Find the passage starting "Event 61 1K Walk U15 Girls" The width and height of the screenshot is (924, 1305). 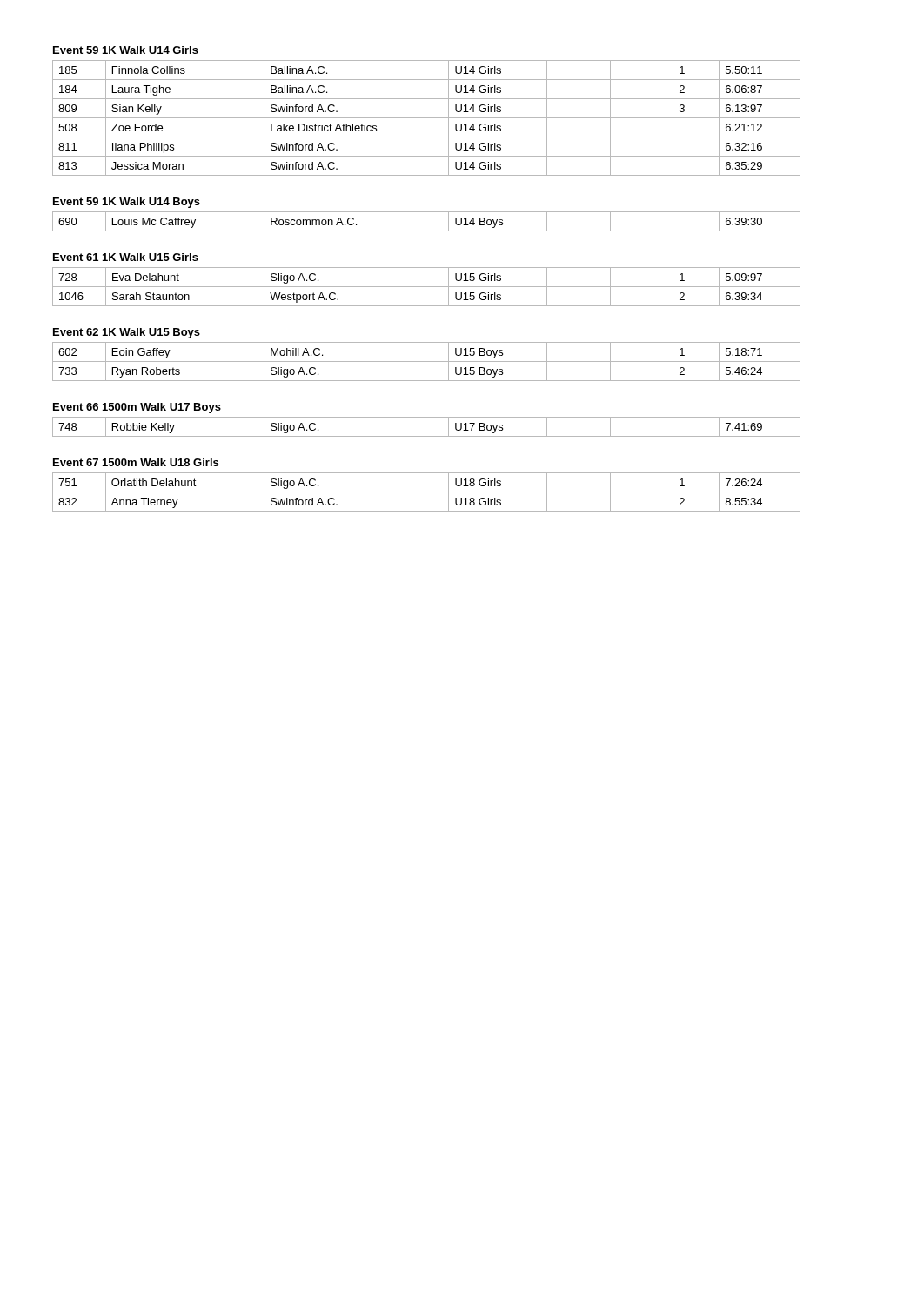(125, 257)
